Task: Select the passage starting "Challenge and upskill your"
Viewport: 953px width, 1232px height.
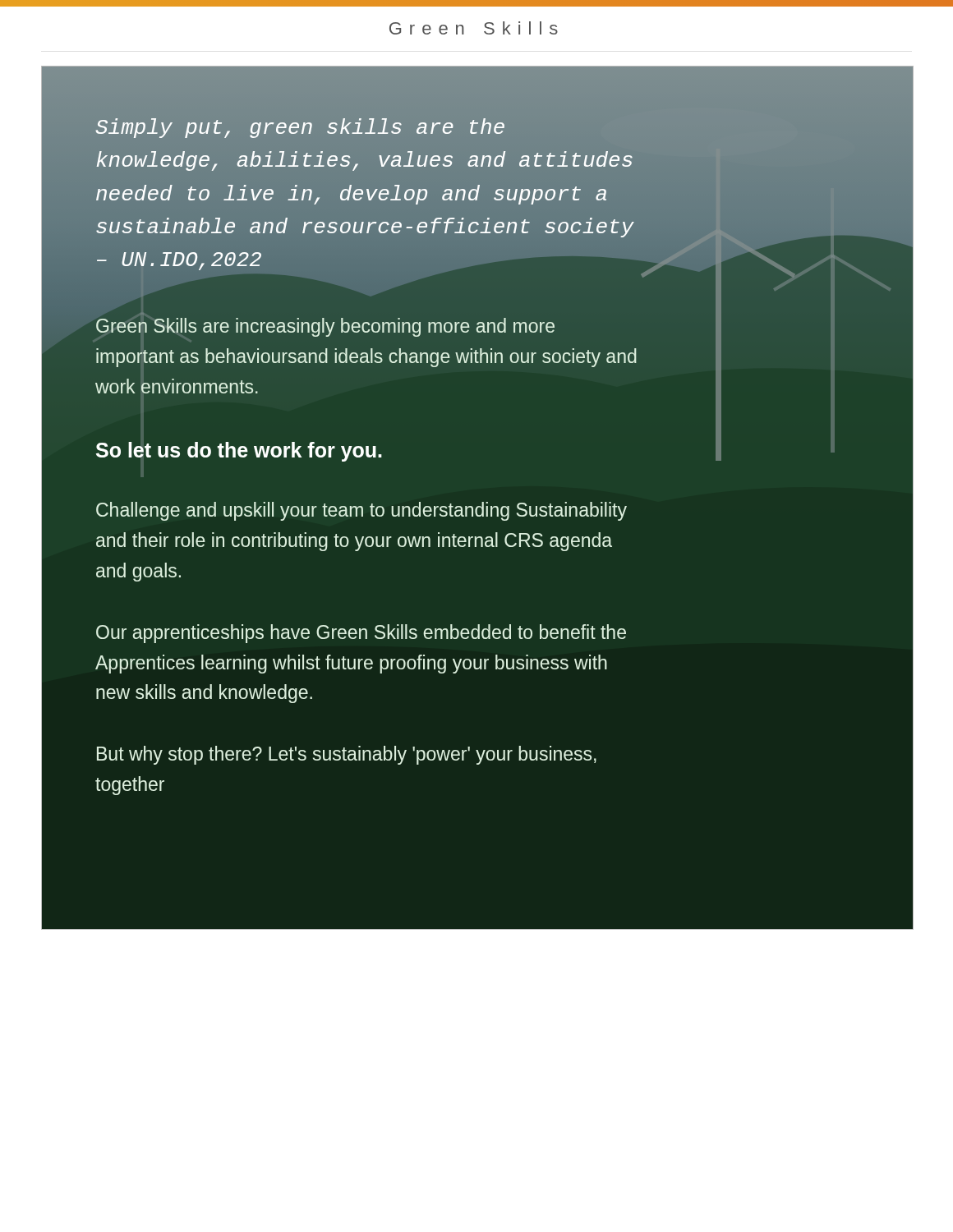Action: pyautogui.click(x=361, y=541)
